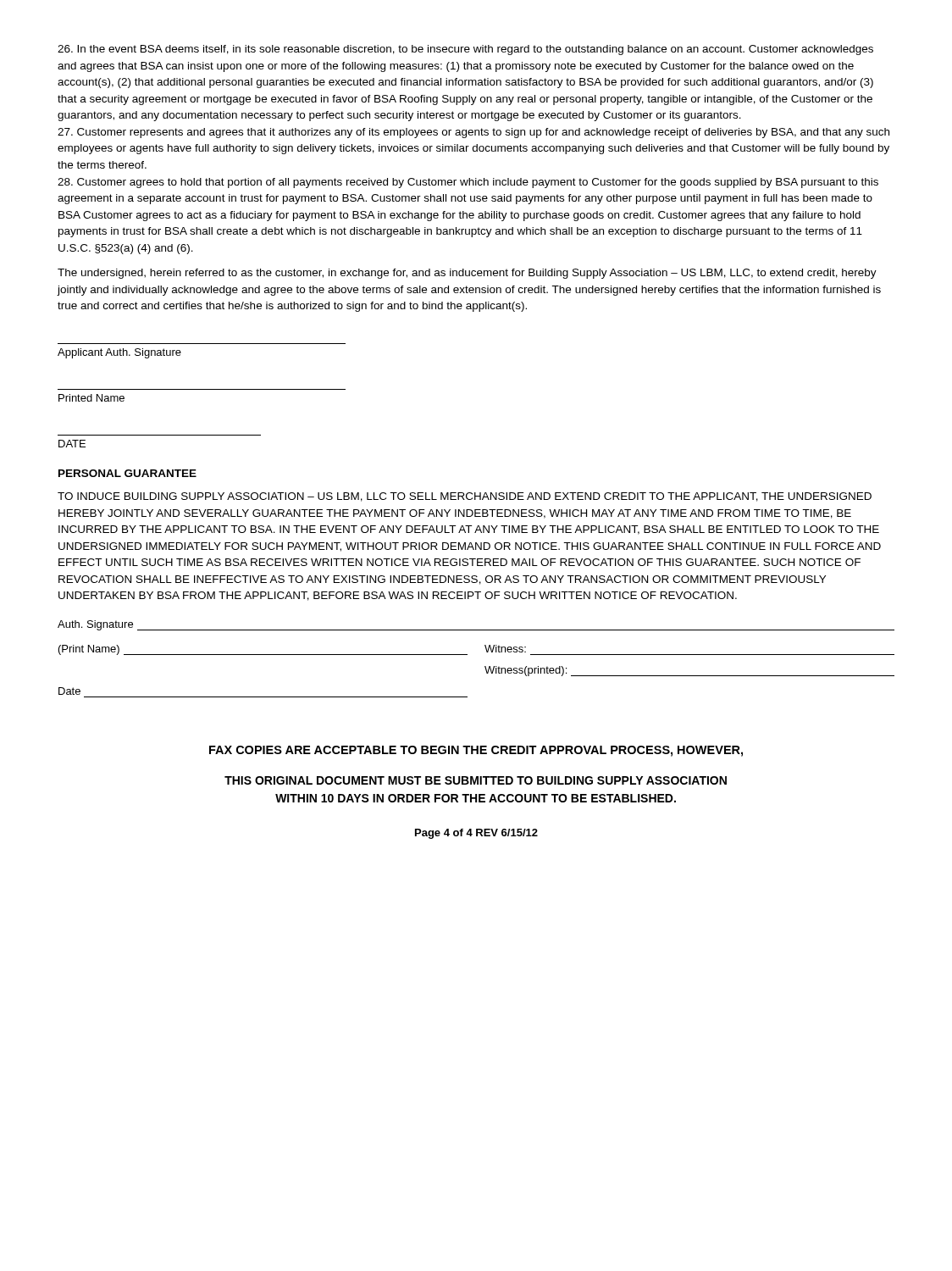
Task: Select the region starting "TO INDUCE BUILDING"
Action: click(469, 546)
